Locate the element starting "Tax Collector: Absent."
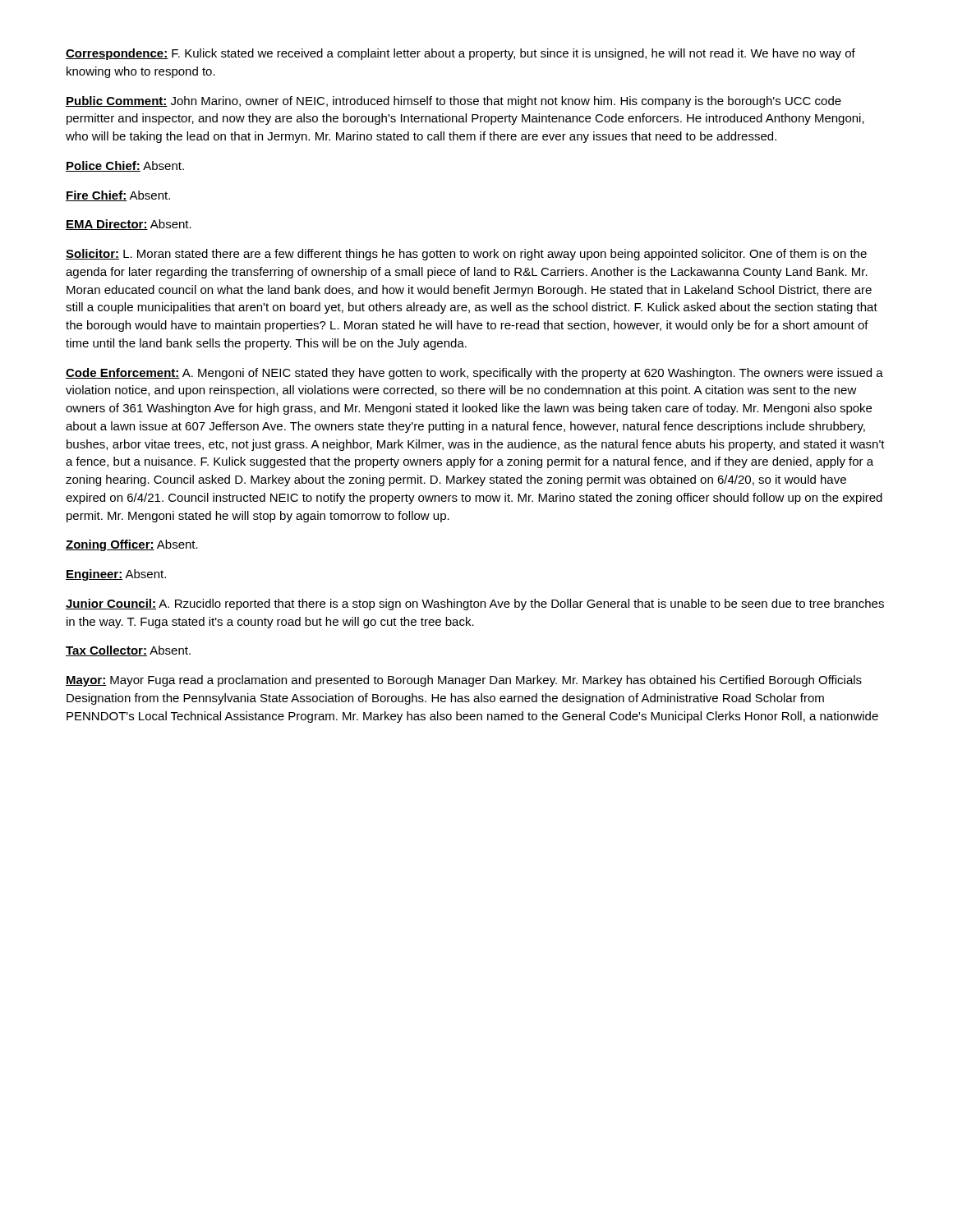This screenshot has height=1232, width=953. pyautogui.click(x=128, y=651)
